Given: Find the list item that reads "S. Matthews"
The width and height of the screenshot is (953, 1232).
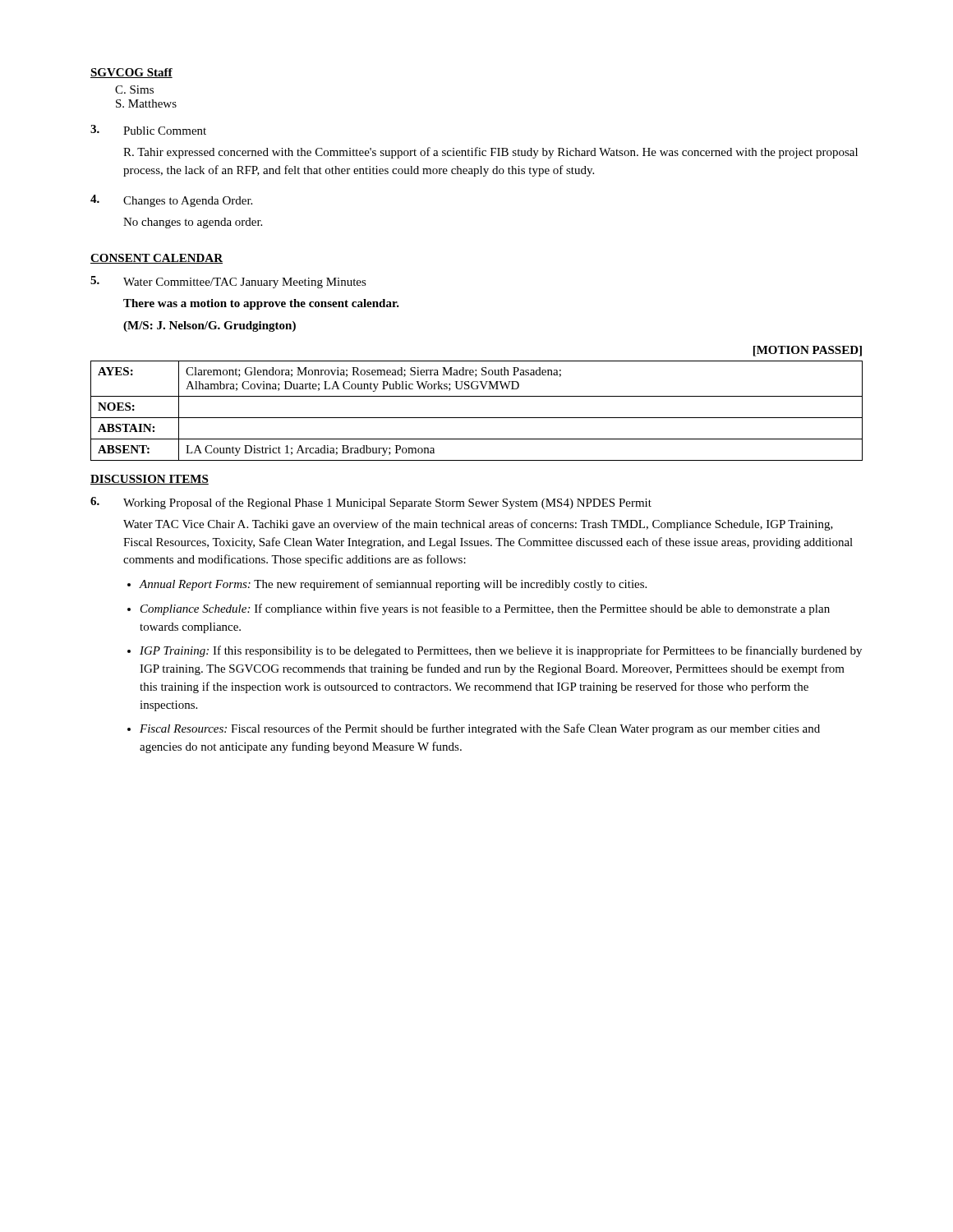Looking at the screenshot, I should [x=146, y=103].
